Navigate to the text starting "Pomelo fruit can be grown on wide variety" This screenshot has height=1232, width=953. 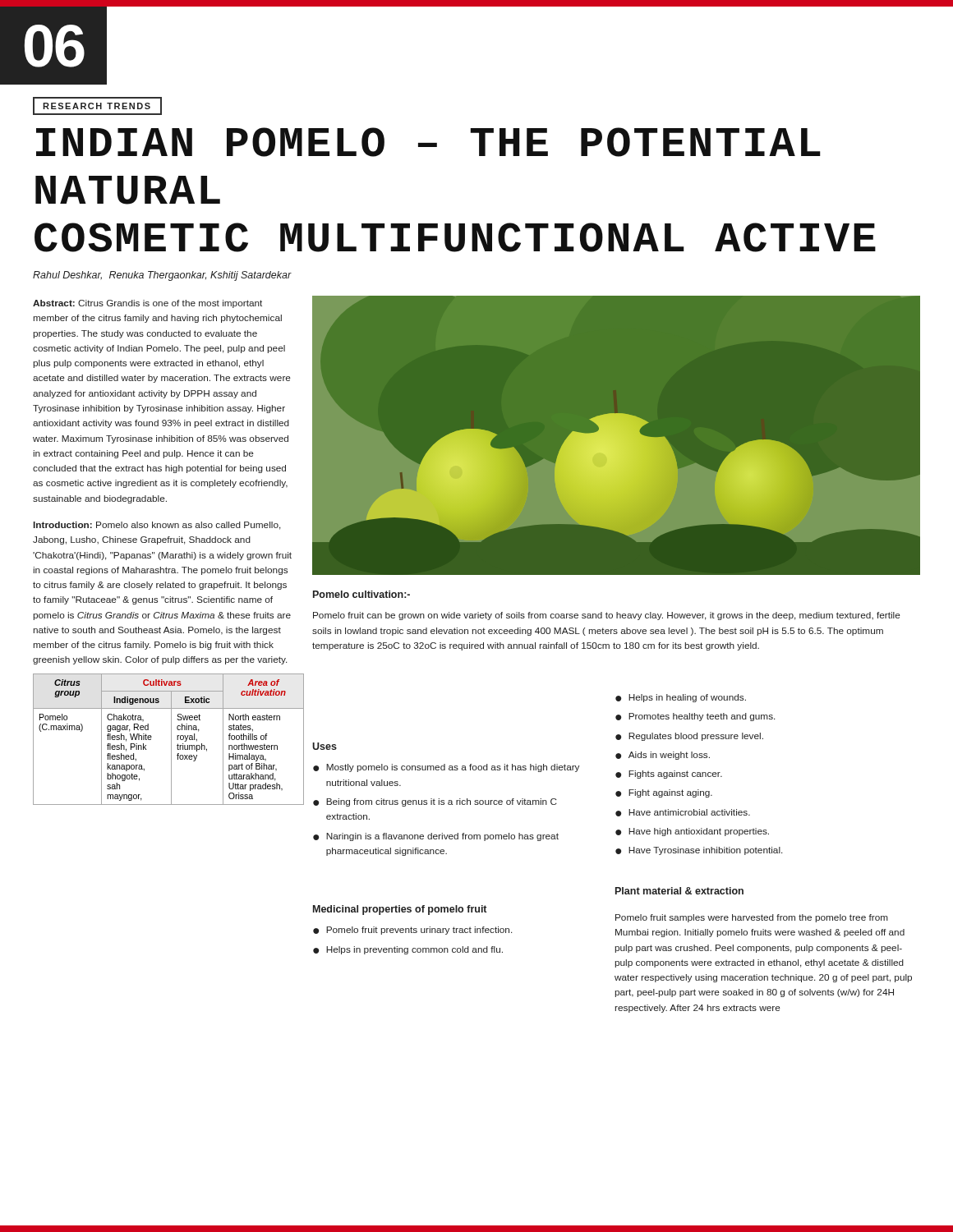tap(606, 630)
